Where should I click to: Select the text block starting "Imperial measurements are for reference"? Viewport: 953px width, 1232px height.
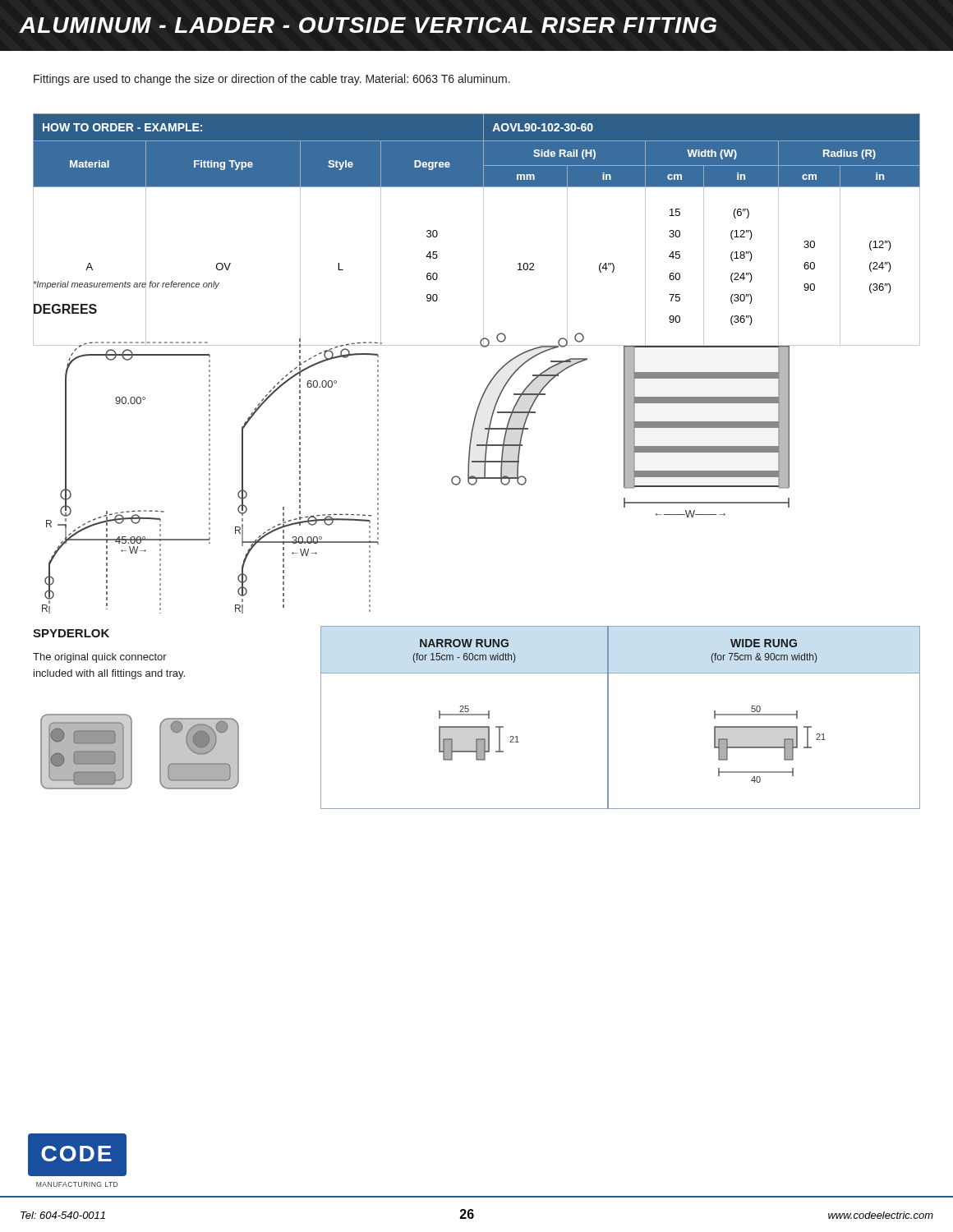(x=126, y=284)
